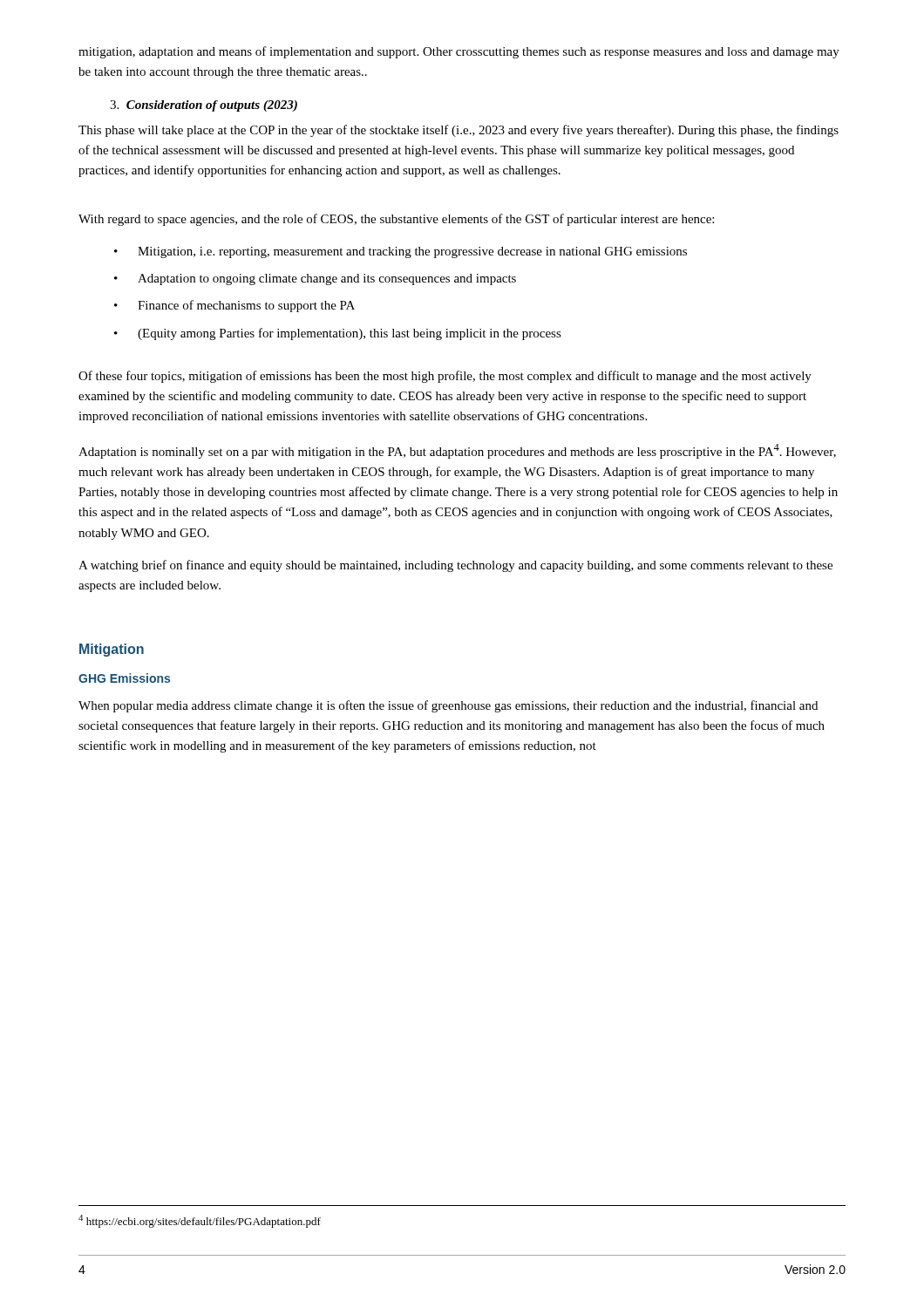Select the list item that says "• Finance of mechanisms"
The image size is (924, 1308).
pyautogui.click(x=234, y=306)
